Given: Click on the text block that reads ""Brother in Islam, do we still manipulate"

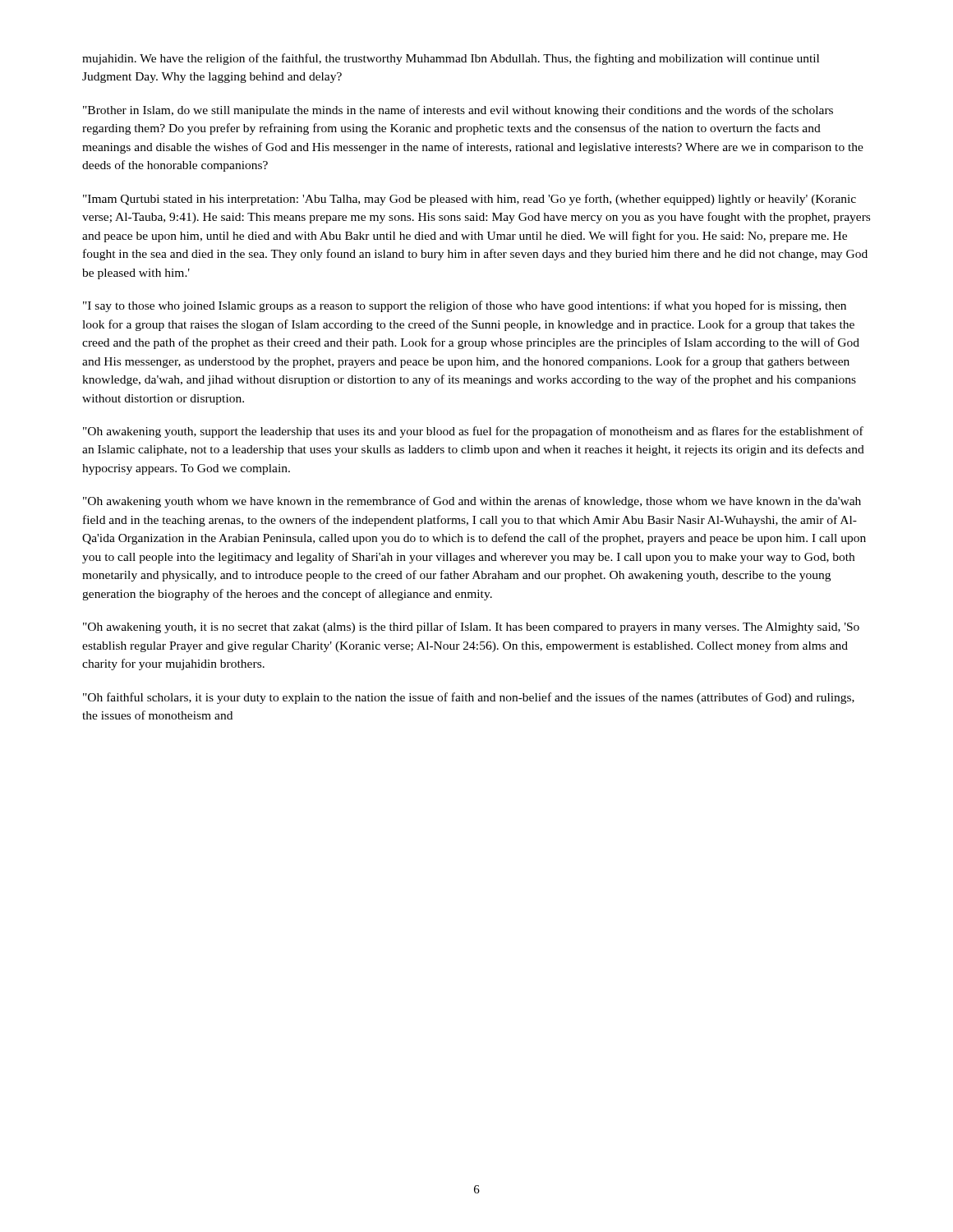Looking at the screenshot, I should coord(473,137).
